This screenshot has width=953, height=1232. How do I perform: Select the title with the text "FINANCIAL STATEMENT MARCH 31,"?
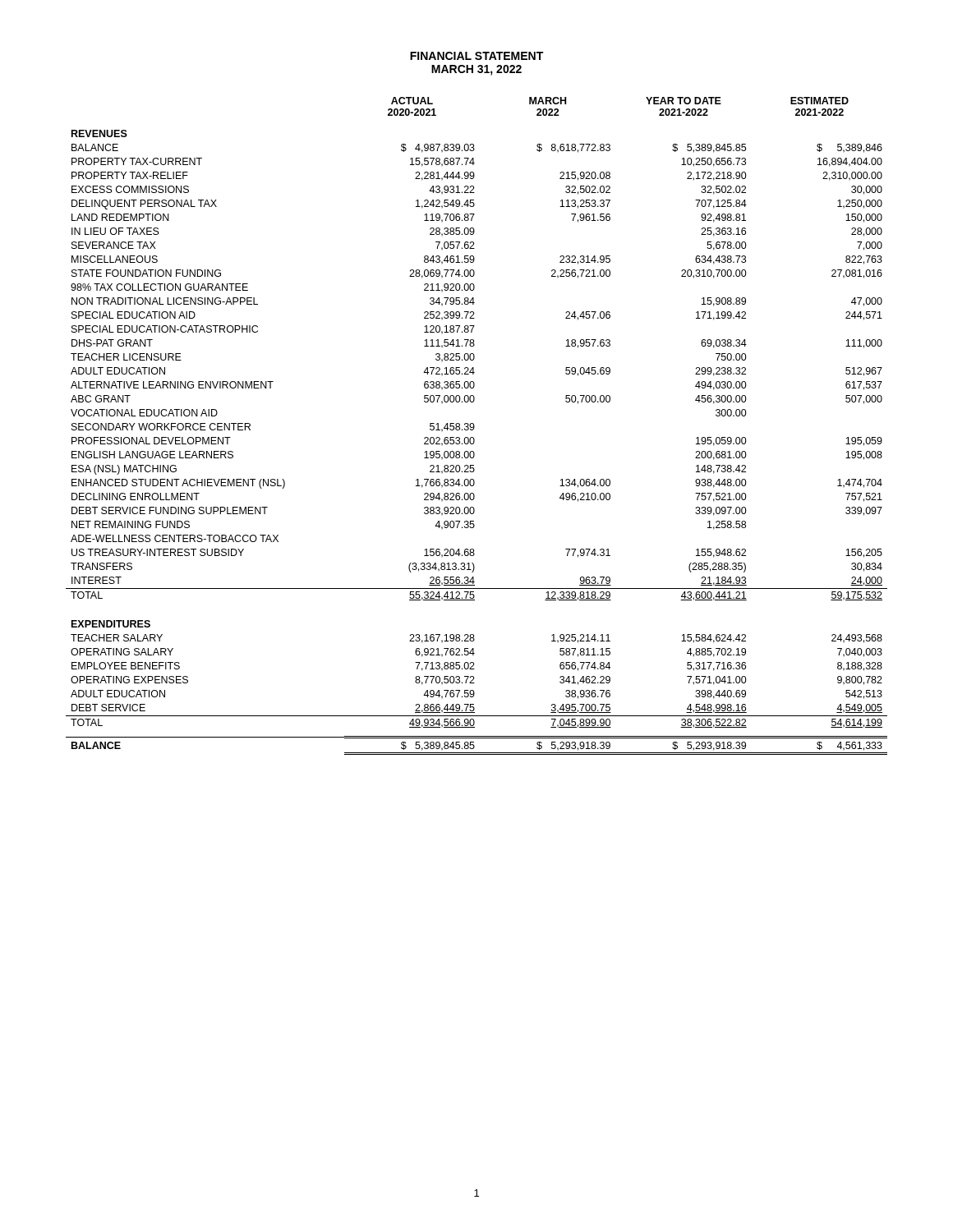coord(476,62)
